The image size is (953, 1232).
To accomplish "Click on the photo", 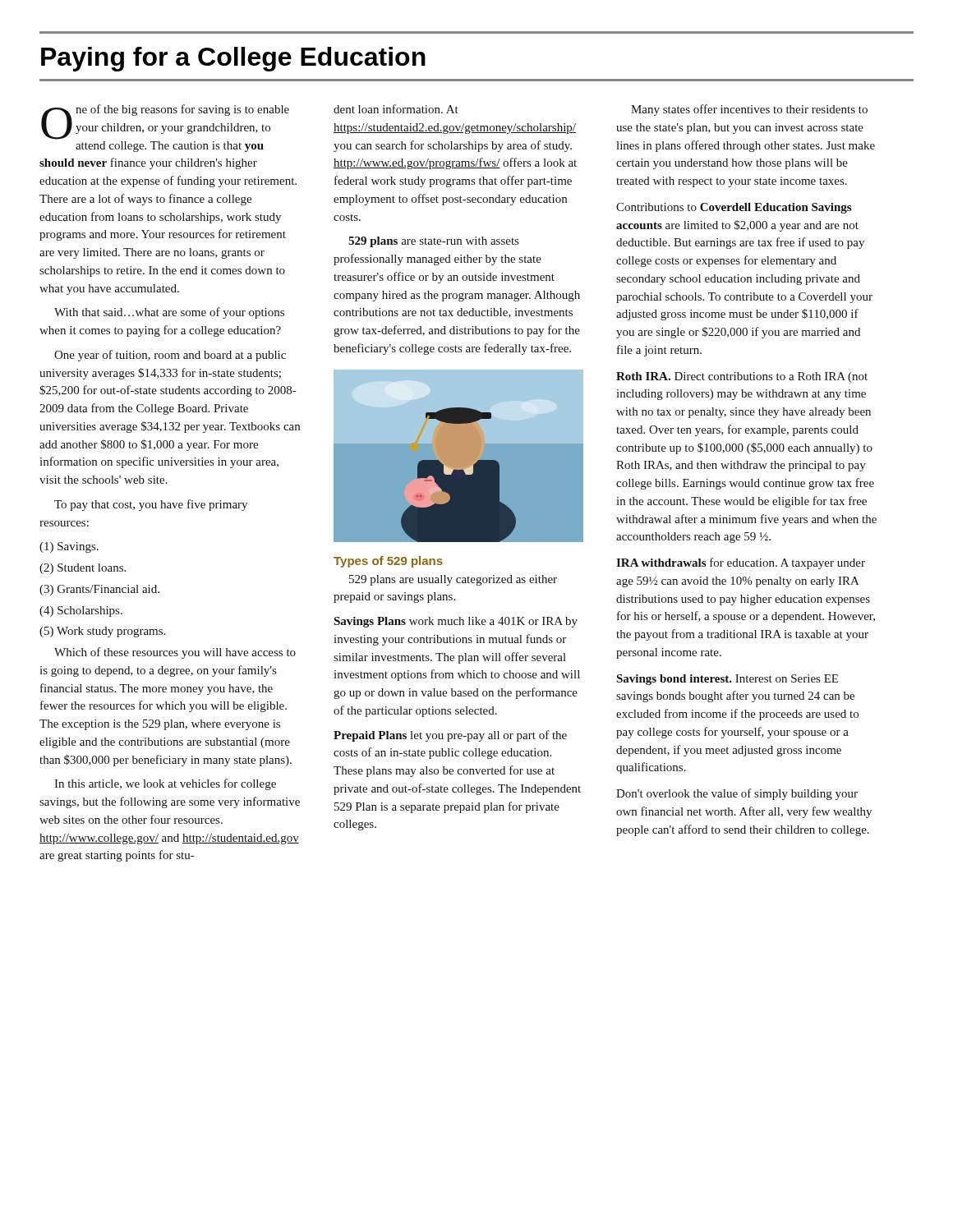I will (458, 457).
